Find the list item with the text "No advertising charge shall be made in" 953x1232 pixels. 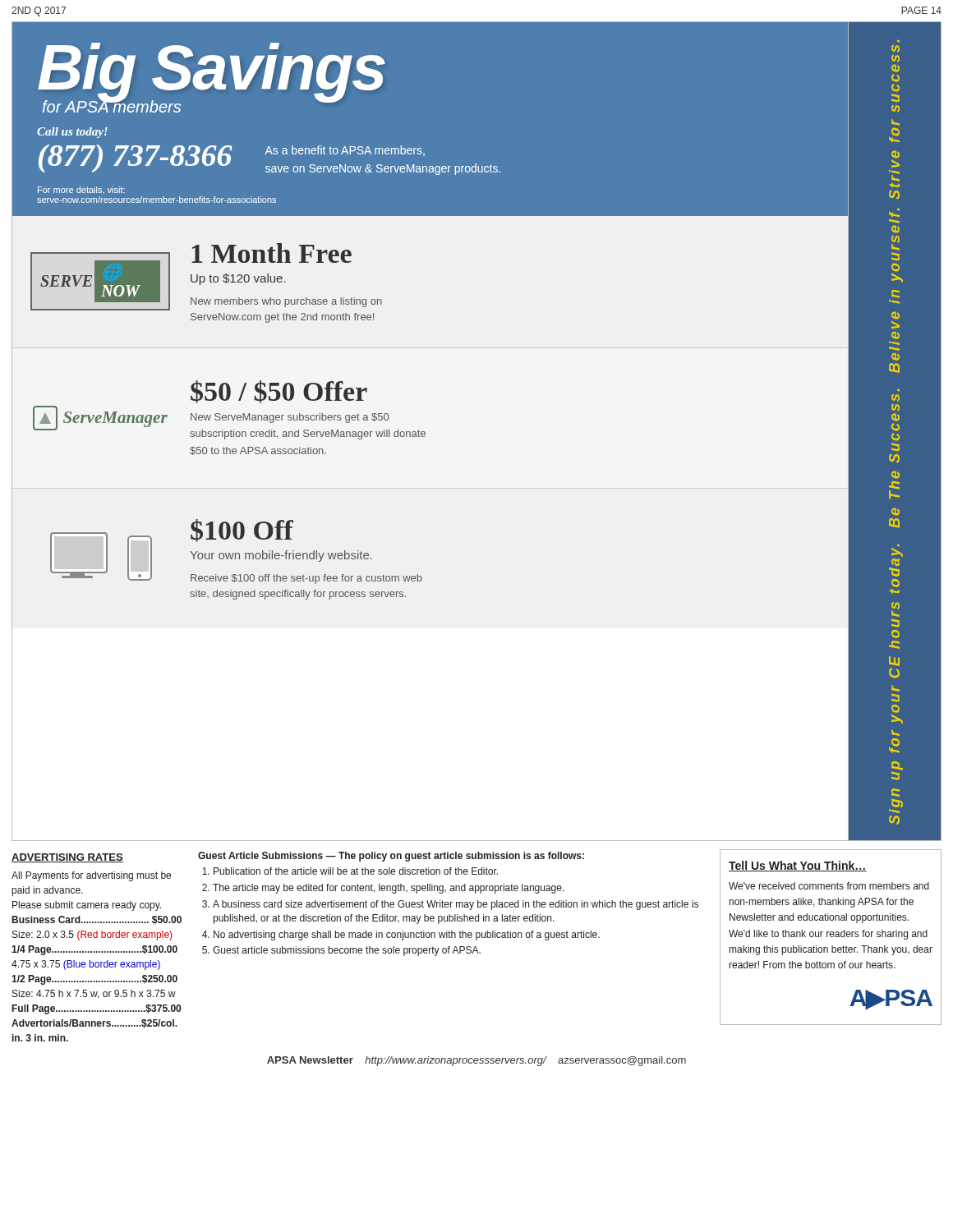point(407,934)
